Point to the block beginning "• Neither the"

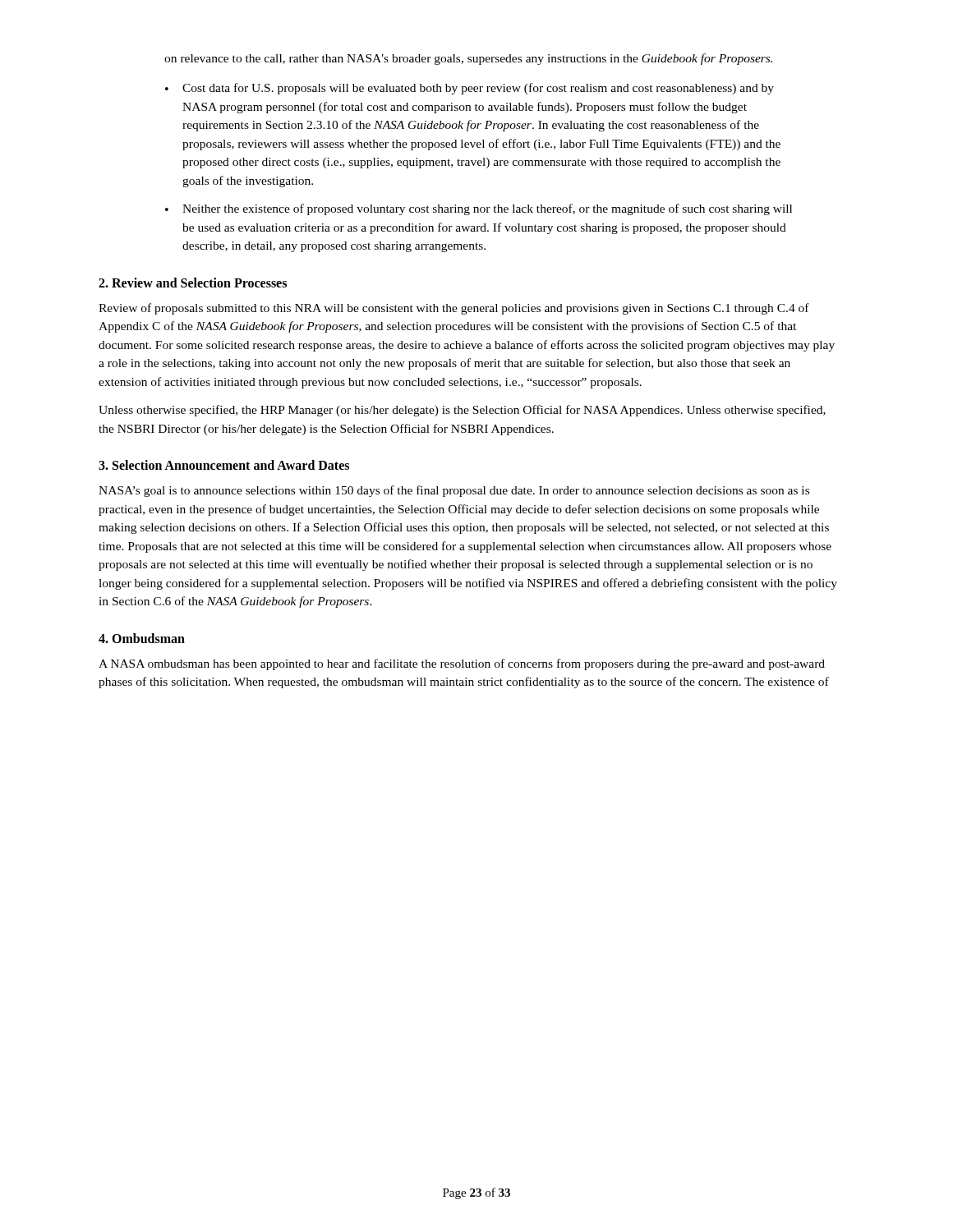[x=485, y=227]
